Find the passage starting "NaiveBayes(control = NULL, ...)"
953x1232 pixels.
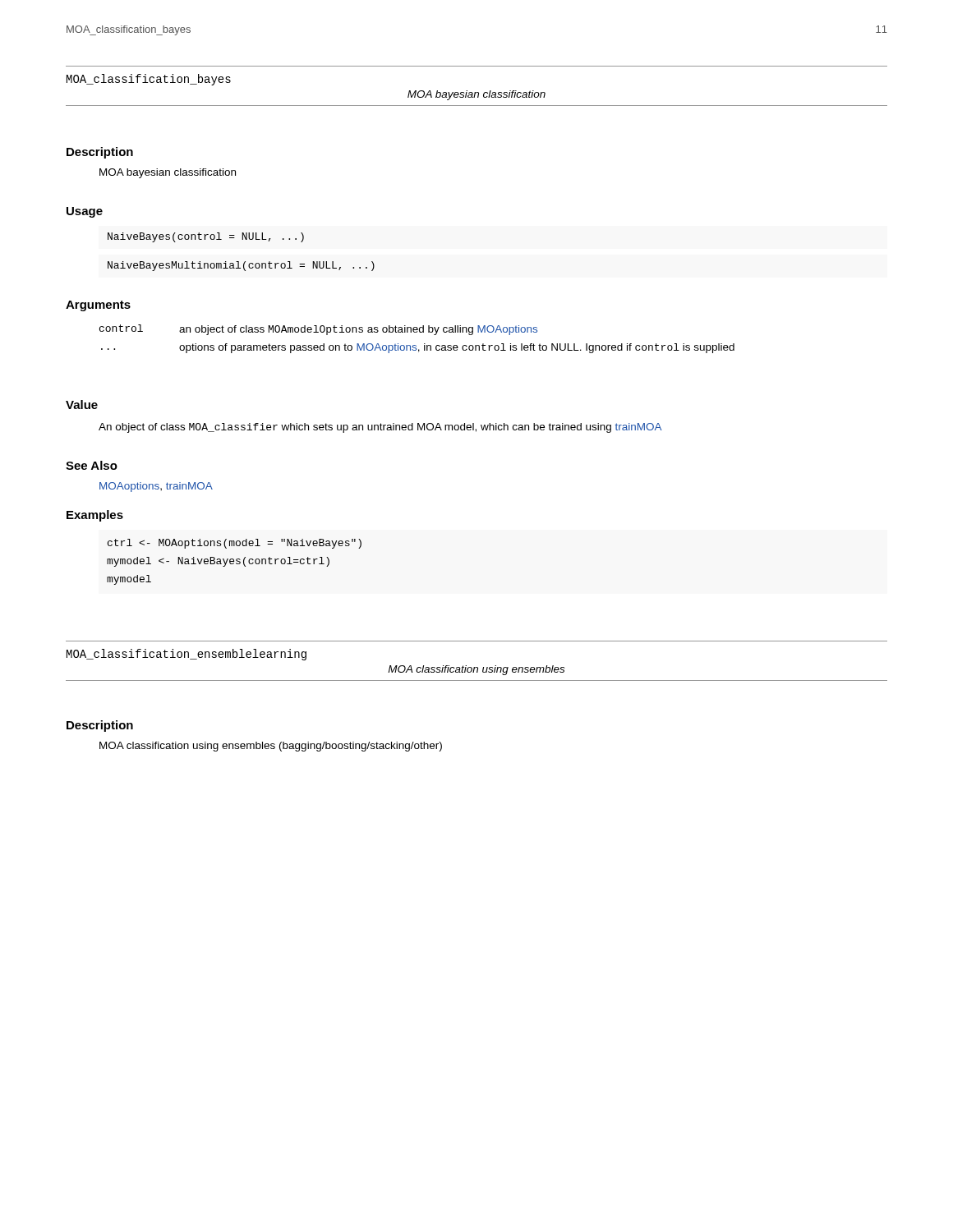[x=206, y=237]
